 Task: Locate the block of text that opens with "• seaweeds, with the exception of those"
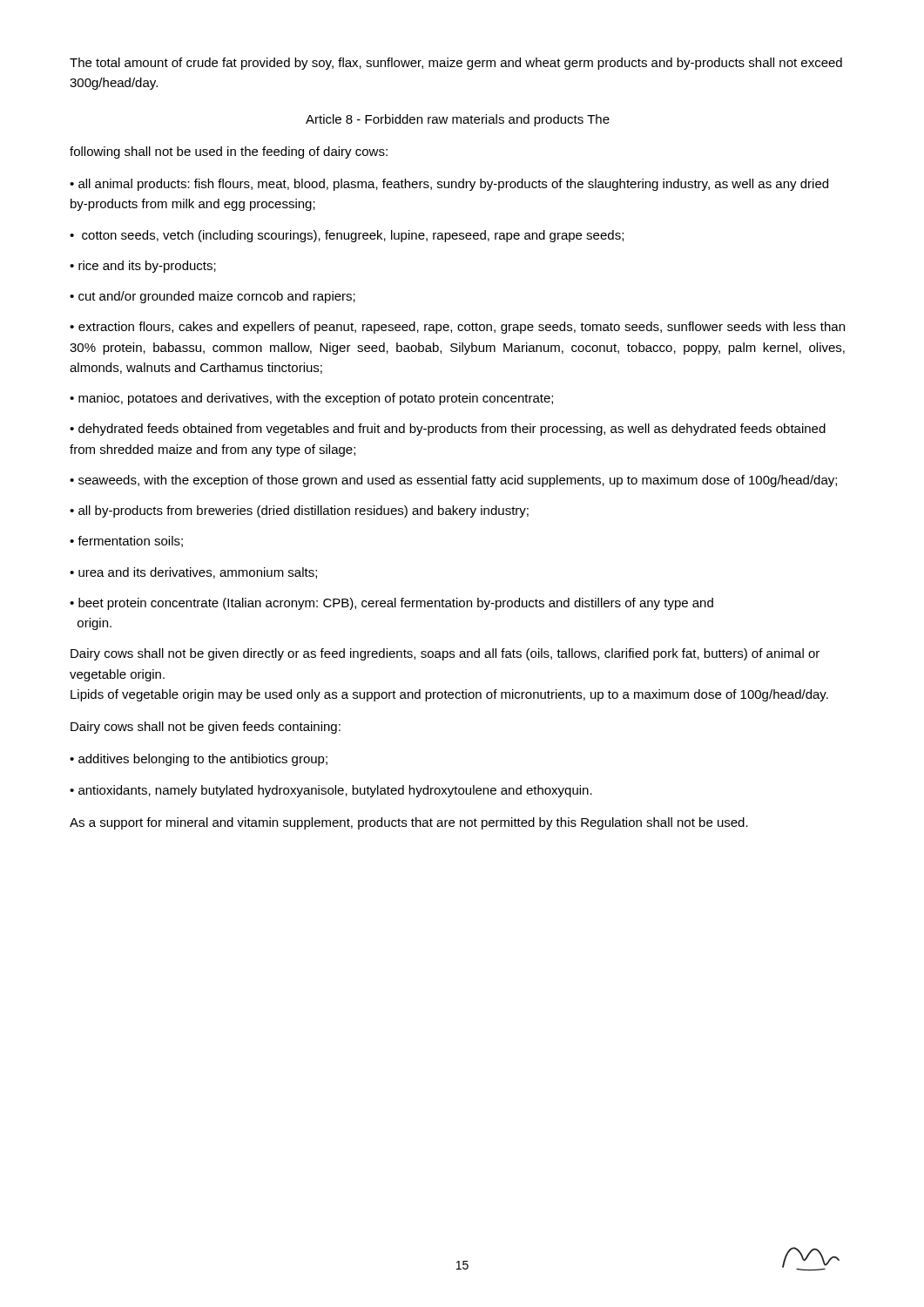(454, 479)
